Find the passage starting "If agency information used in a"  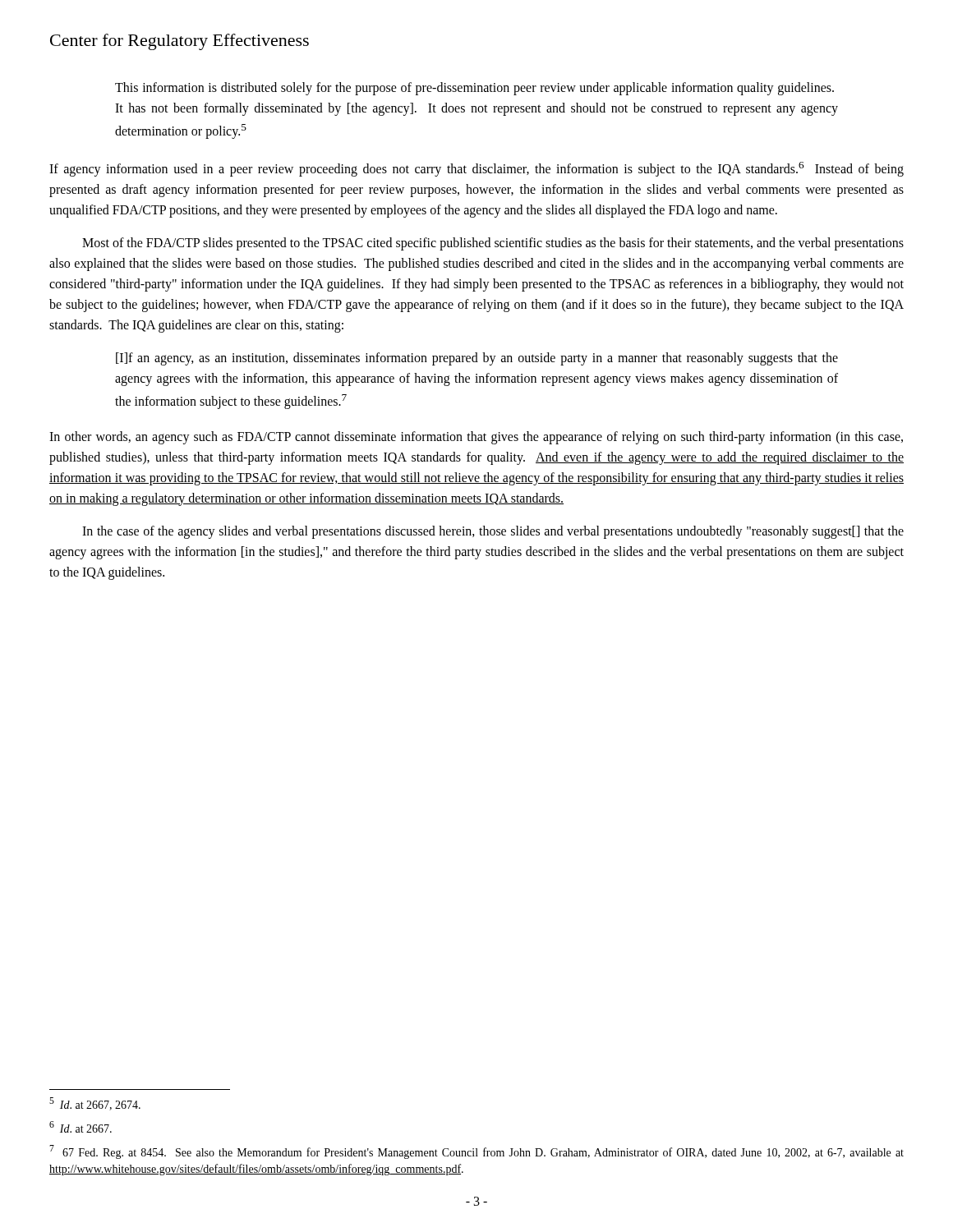pos(476,189)
